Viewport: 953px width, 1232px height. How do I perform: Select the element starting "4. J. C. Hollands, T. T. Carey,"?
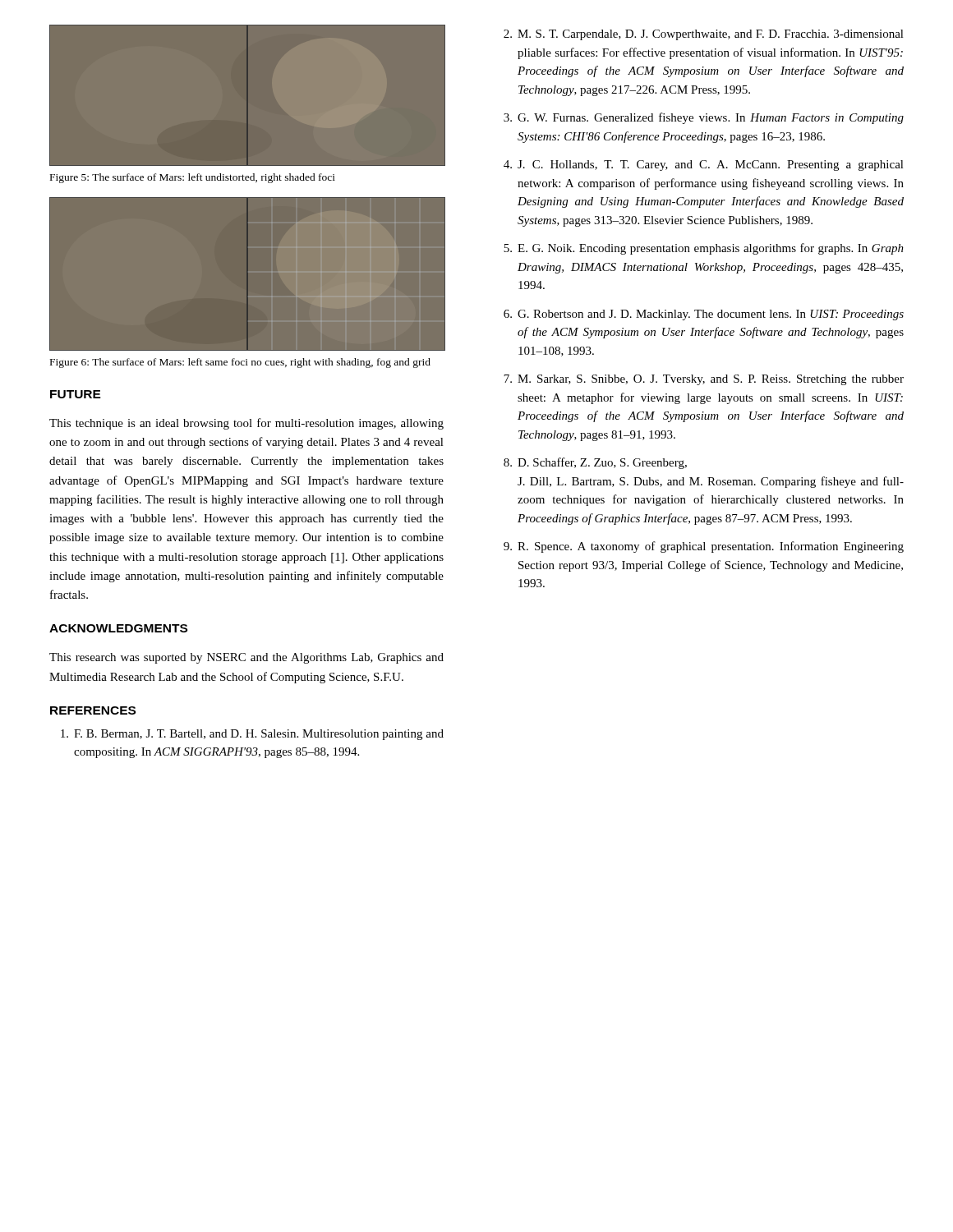(698, 192)
